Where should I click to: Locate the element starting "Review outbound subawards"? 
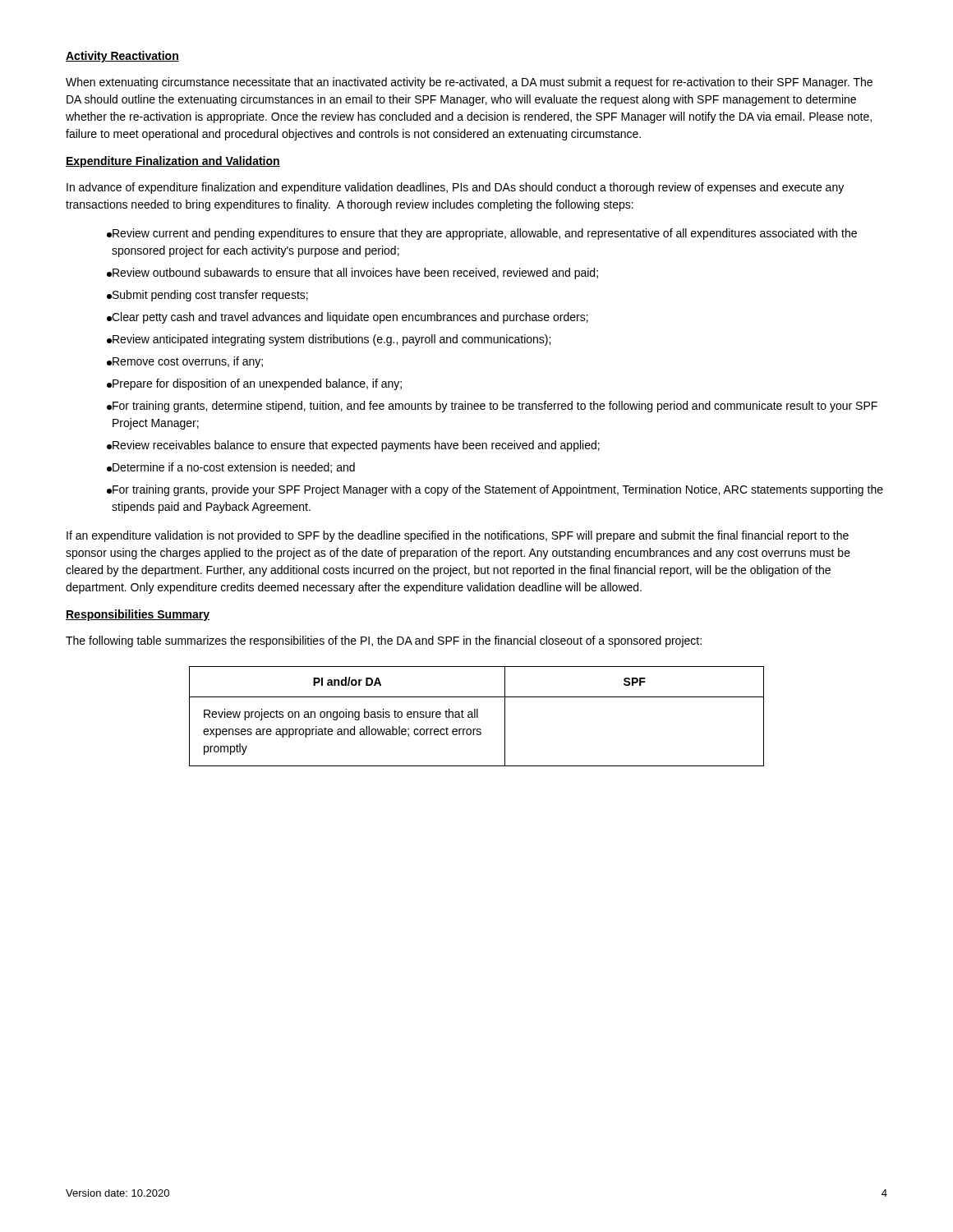click(476, 273)
